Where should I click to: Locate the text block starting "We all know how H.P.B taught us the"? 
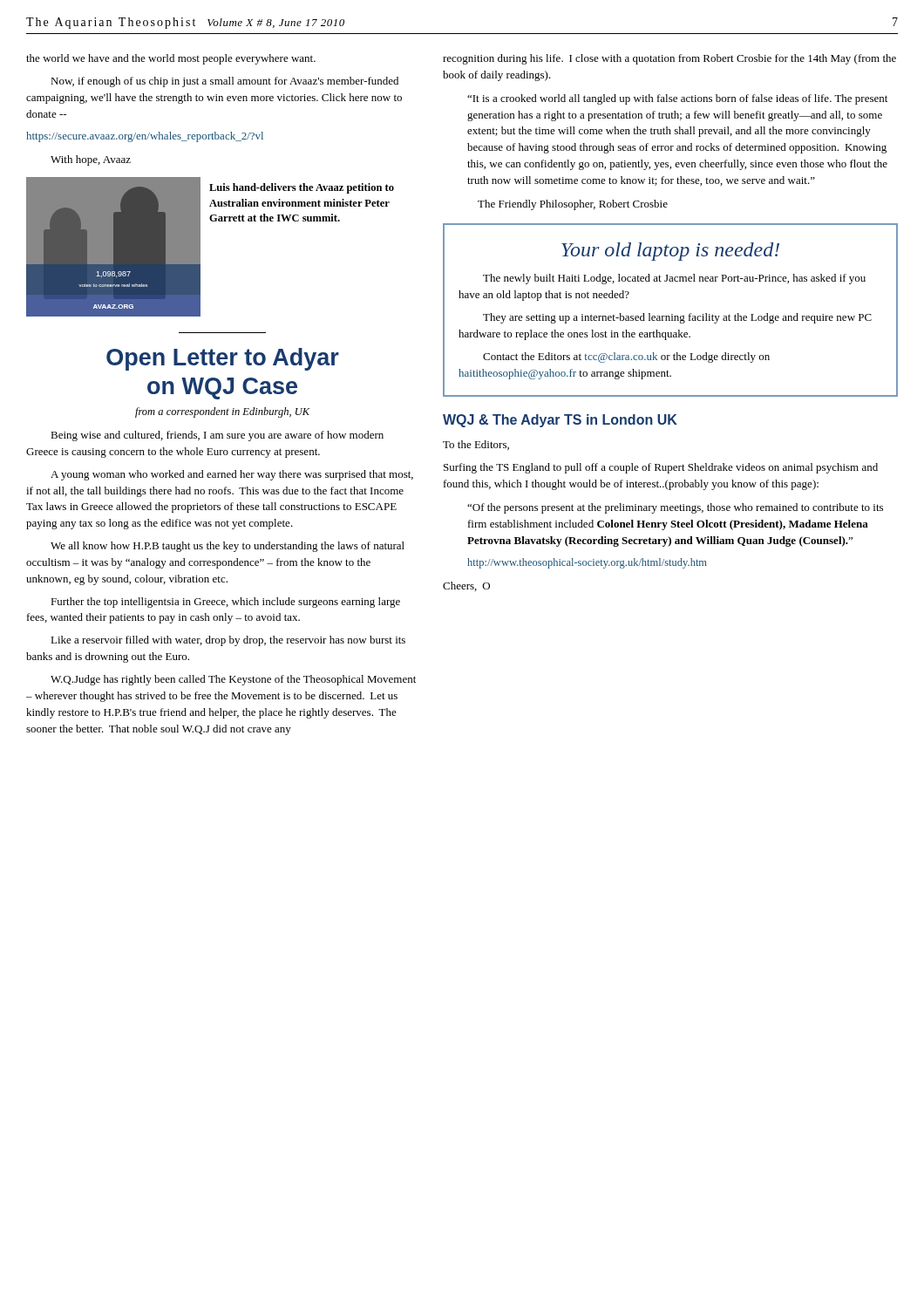pos(222,563)
